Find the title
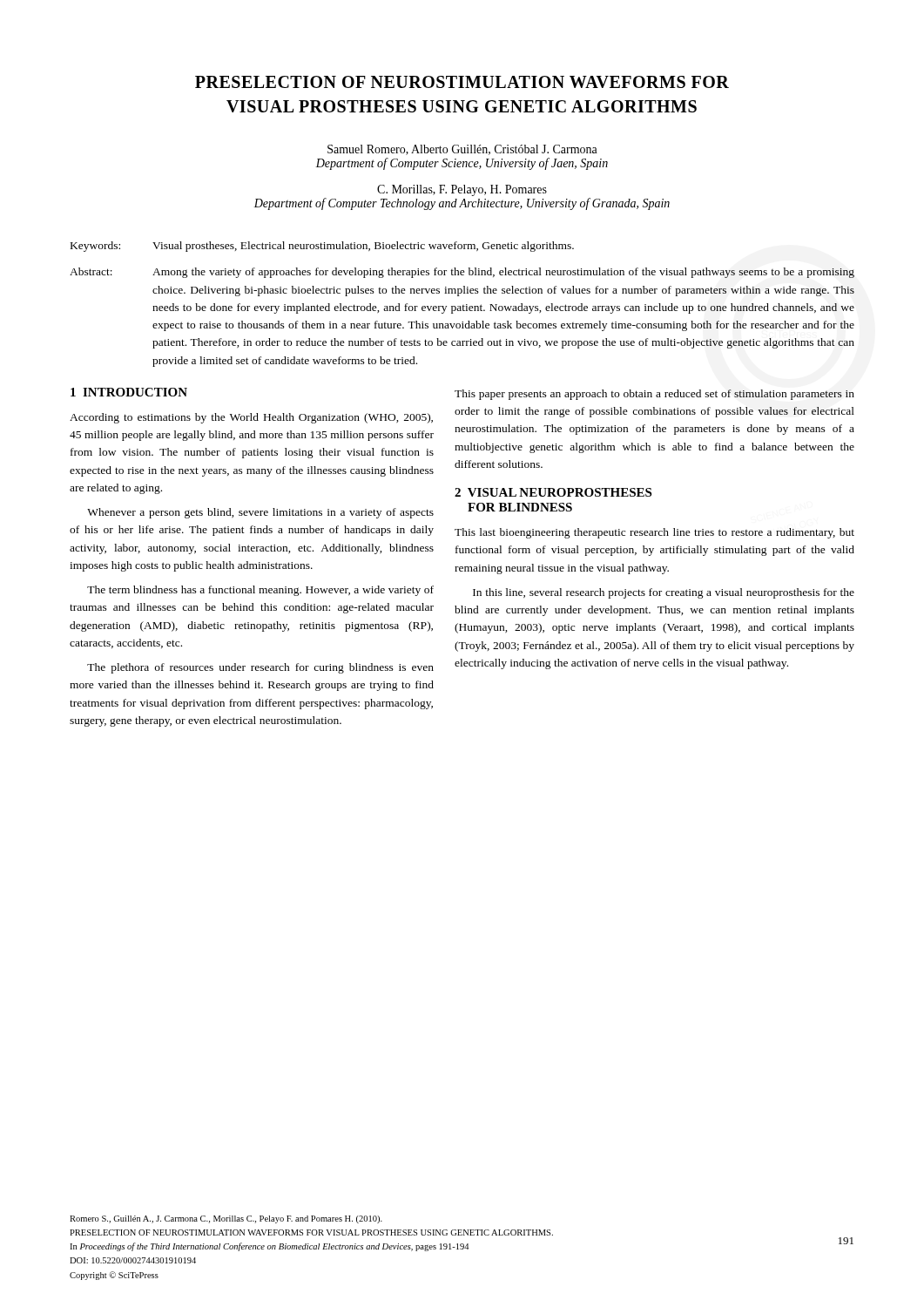The width and height of the screenshot is (924, 1307). [462, 94]
